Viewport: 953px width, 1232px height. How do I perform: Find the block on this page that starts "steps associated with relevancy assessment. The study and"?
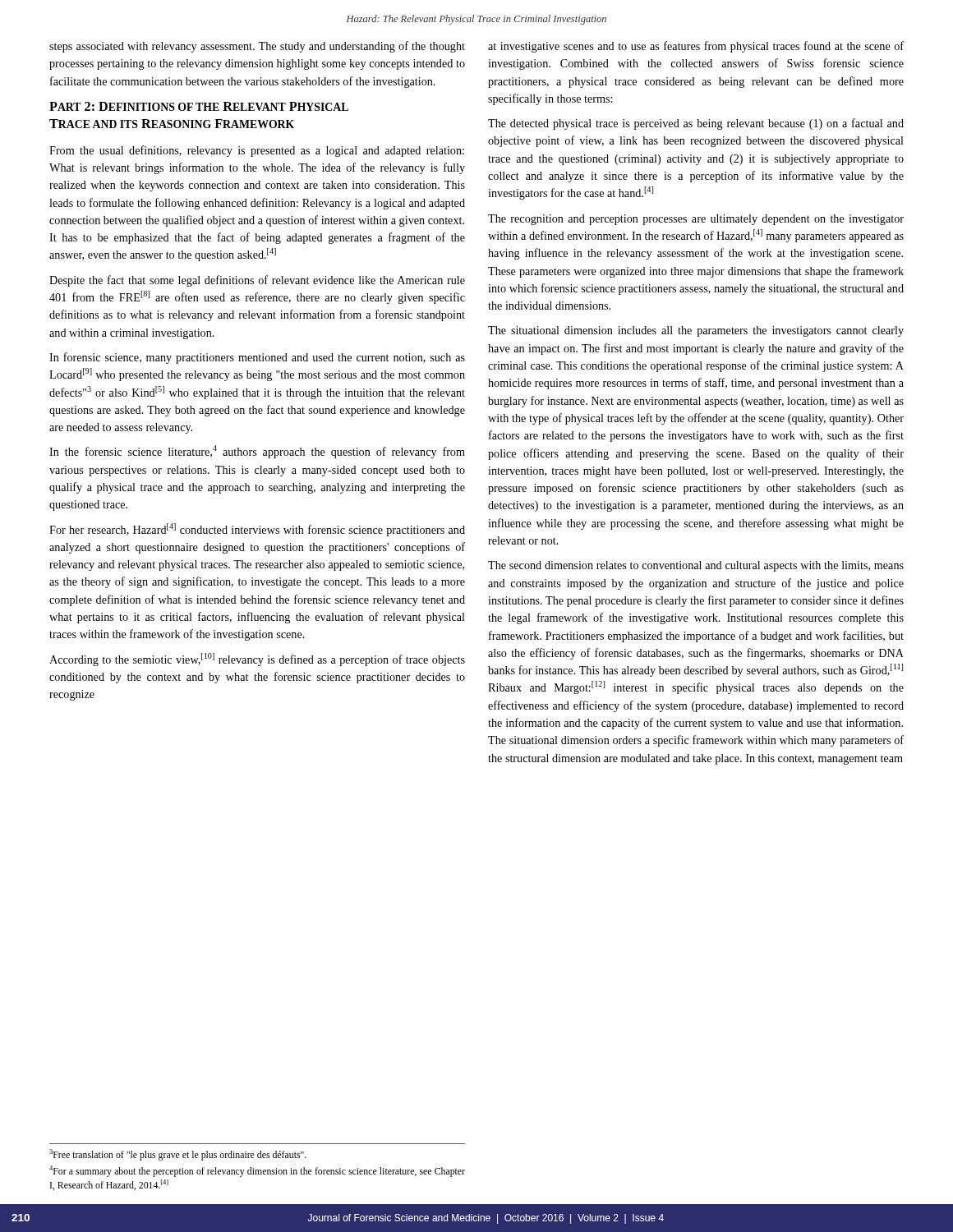[x=257, y=64]
